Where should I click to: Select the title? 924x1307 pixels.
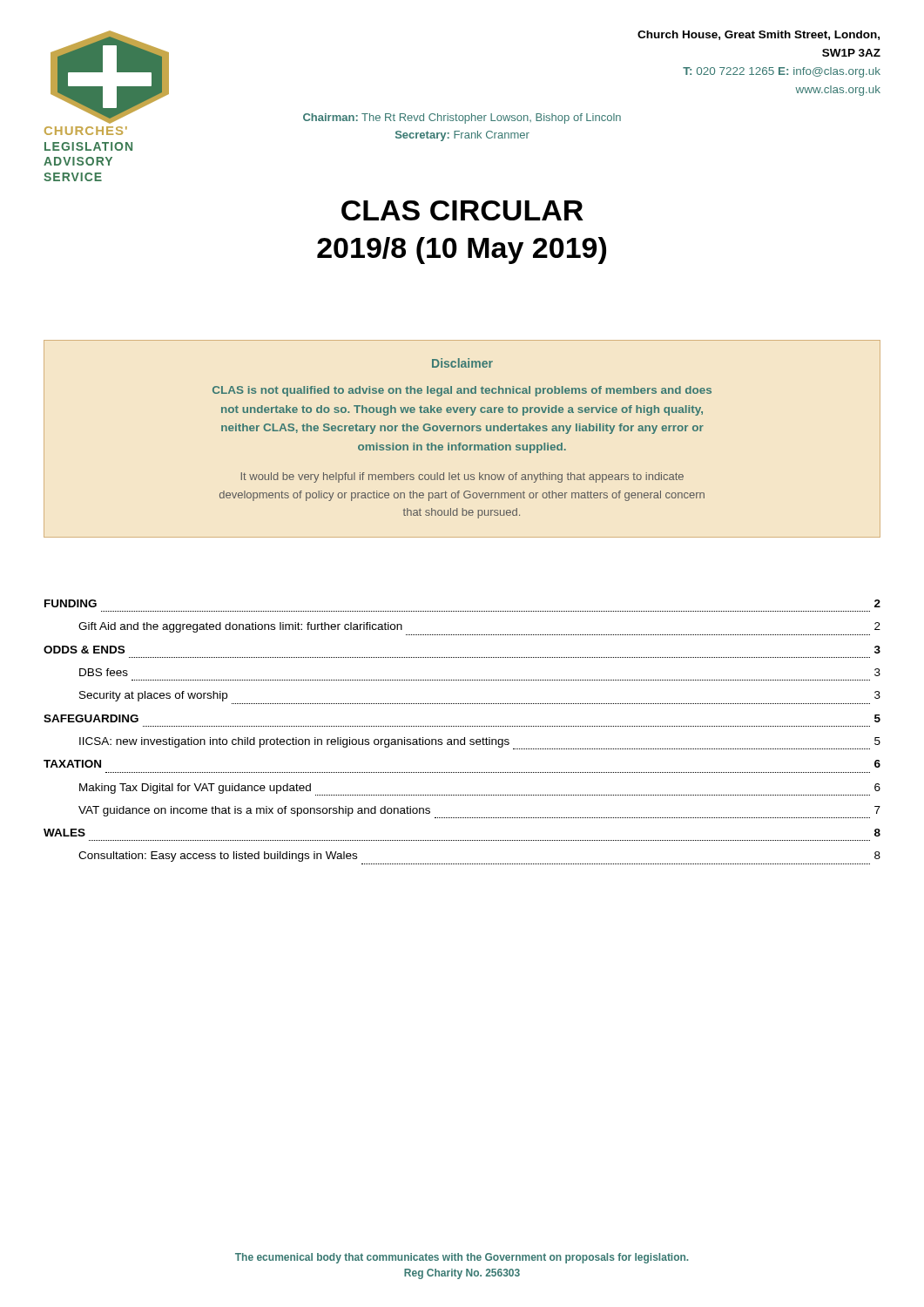462,229
